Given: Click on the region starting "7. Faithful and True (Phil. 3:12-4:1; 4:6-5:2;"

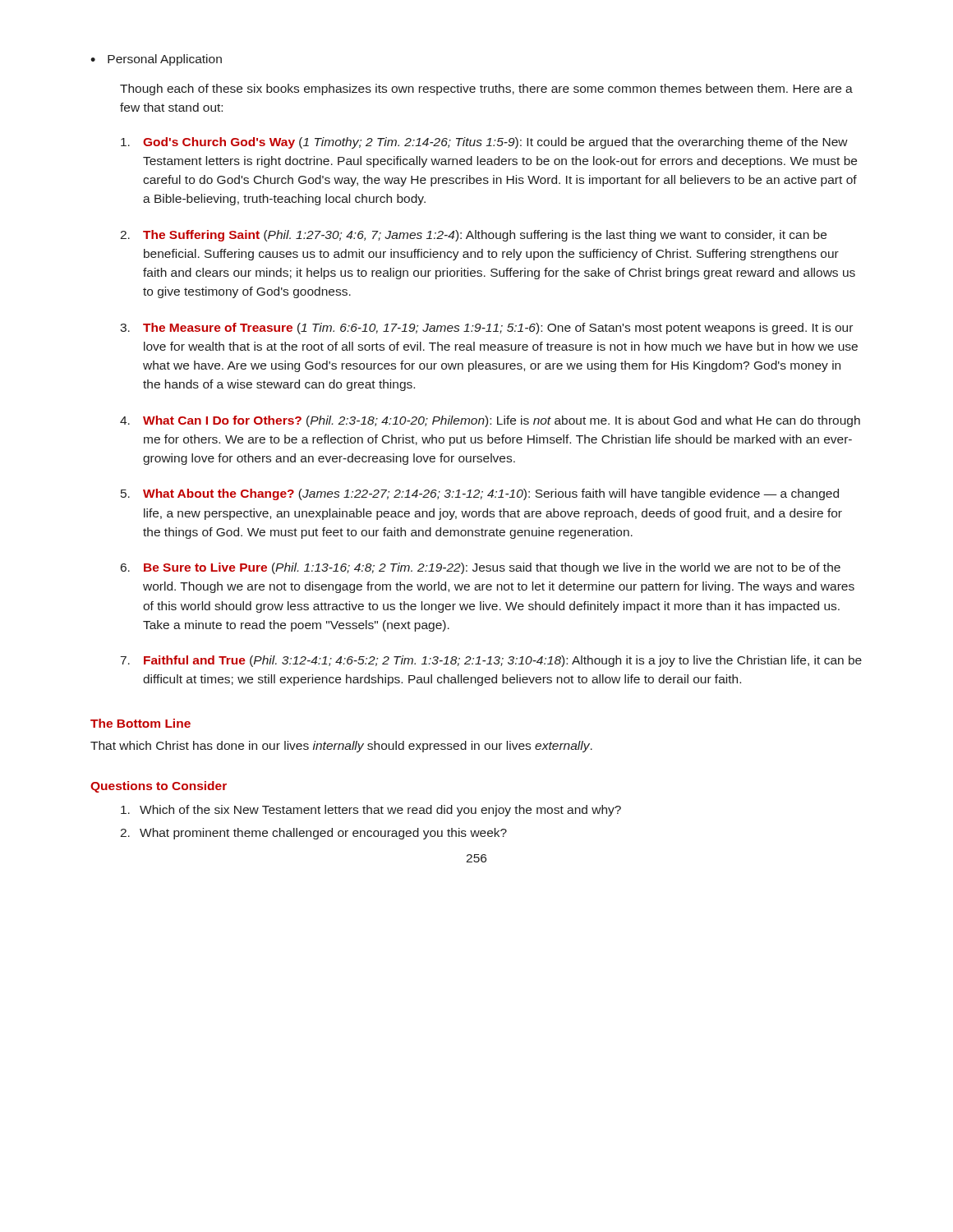Looking at the screenshot, I should coord(491,670).
